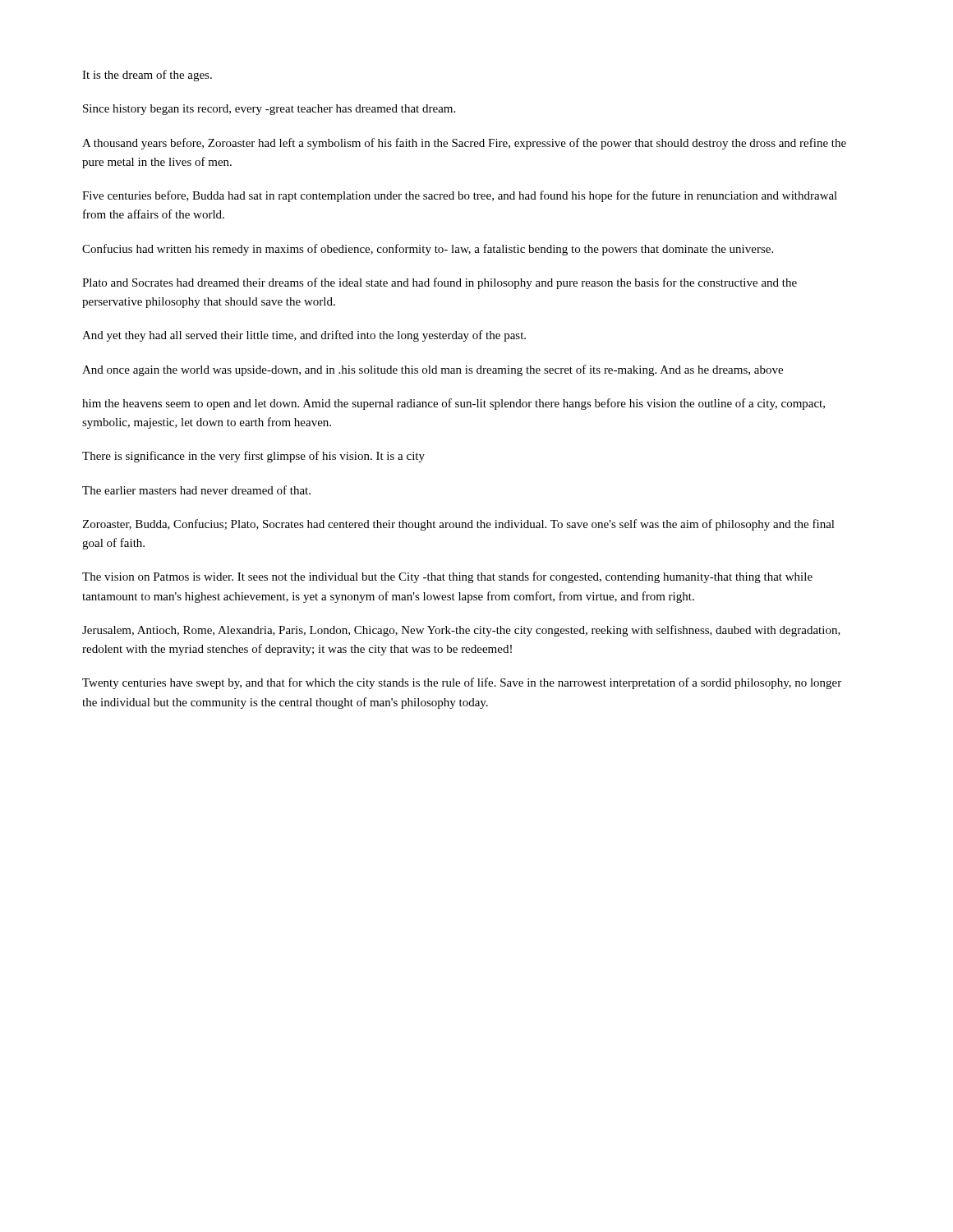Image resolution: width=953 pixels, height=1232 pixels.
Task: Select the text block that says "Five centuries before, Budda had sat in rapt"
Action: (460, 205)
